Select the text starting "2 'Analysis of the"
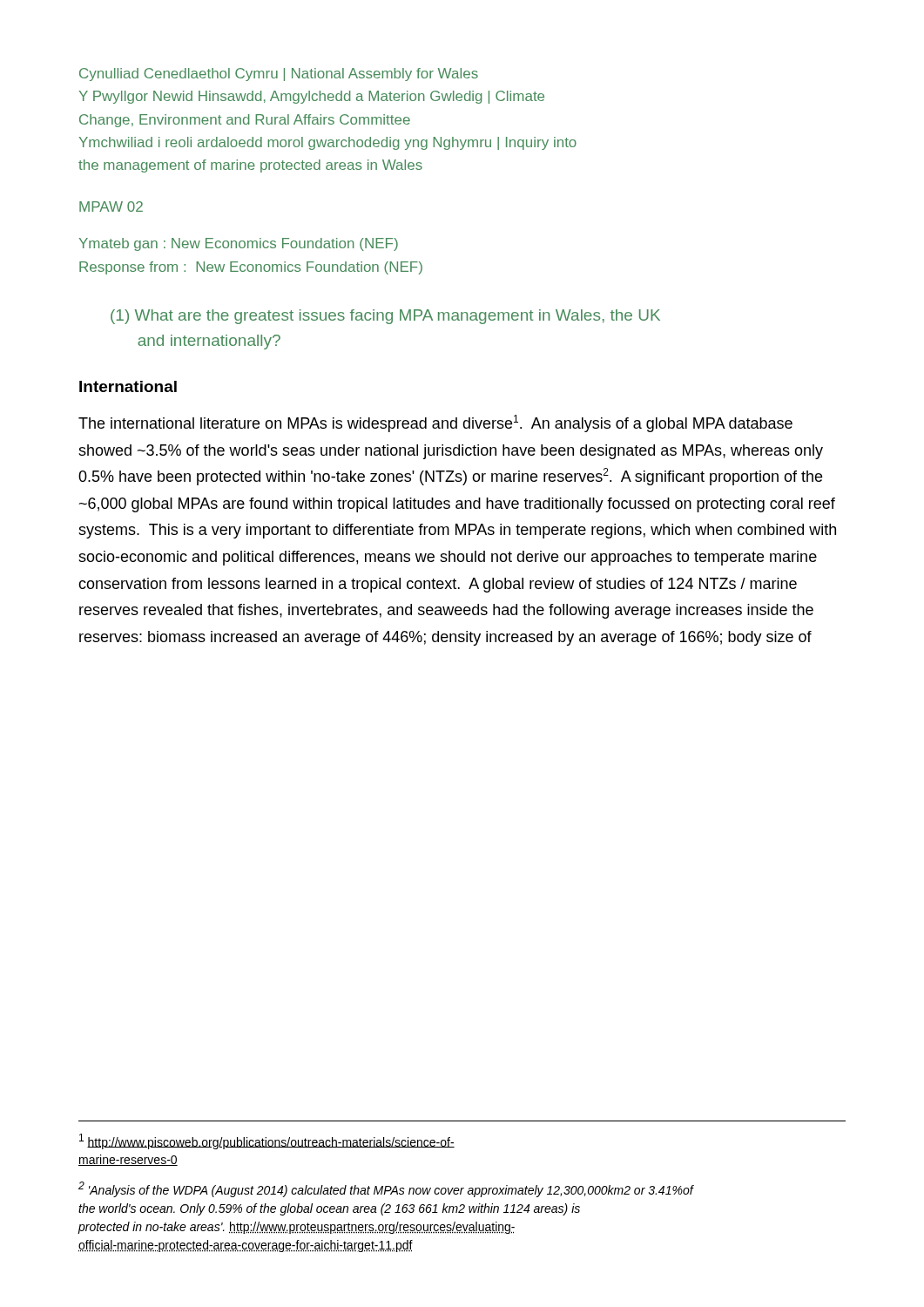Viewport: 924px width, 1307px height. (x=386, y=1216)
